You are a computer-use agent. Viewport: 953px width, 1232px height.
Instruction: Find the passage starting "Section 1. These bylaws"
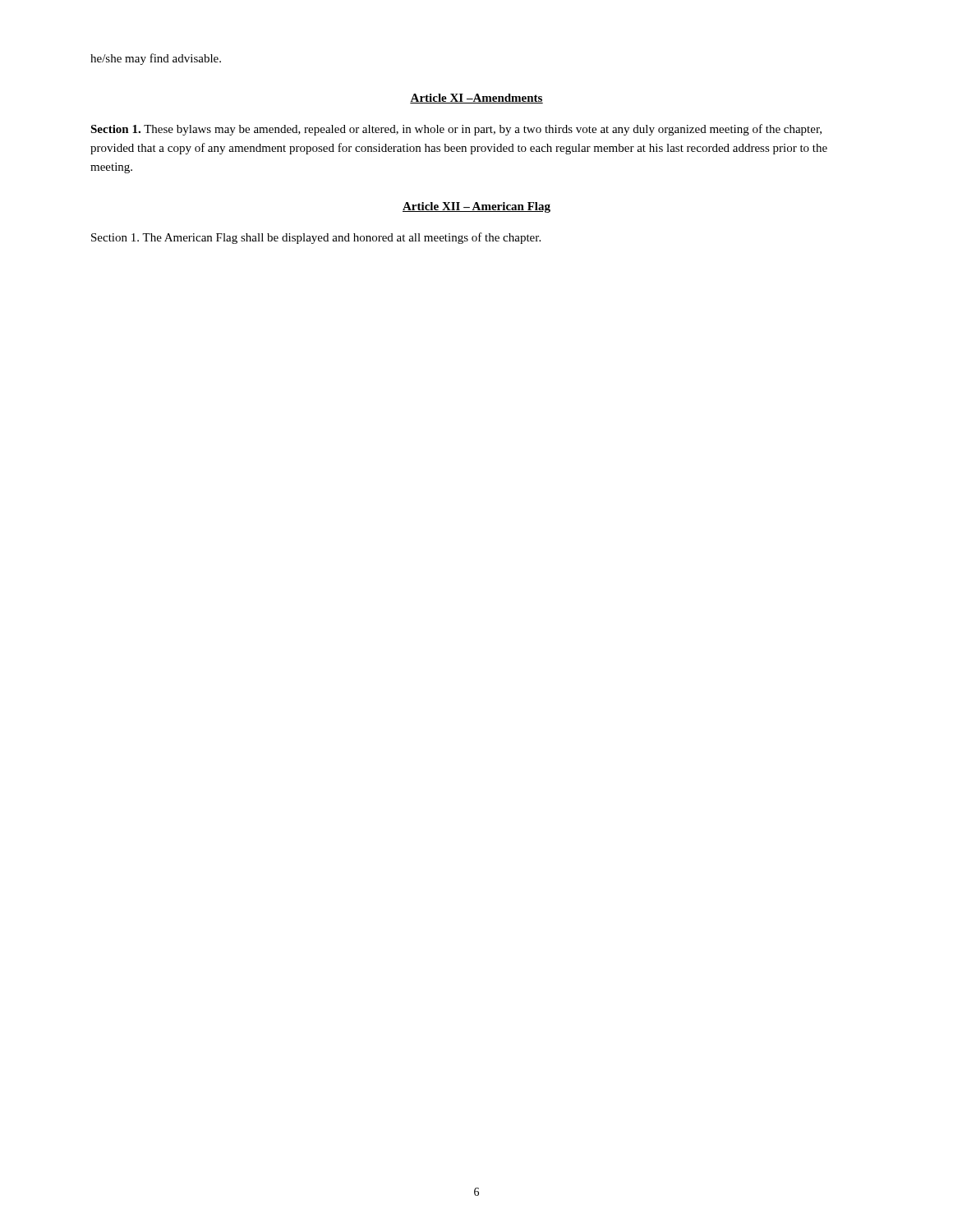[459, 148]
